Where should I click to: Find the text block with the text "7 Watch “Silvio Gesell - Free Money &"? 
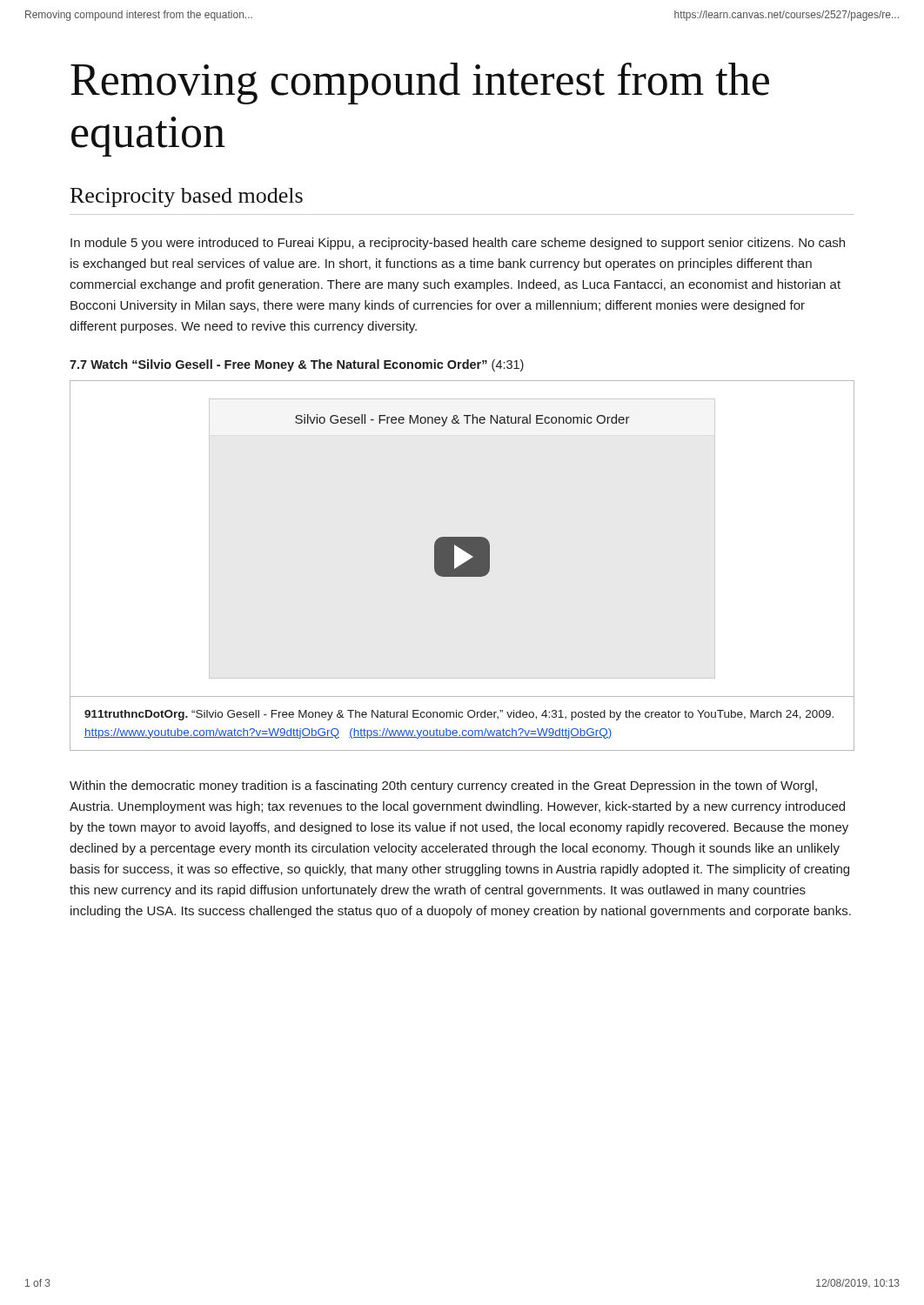tap(297, 364)
